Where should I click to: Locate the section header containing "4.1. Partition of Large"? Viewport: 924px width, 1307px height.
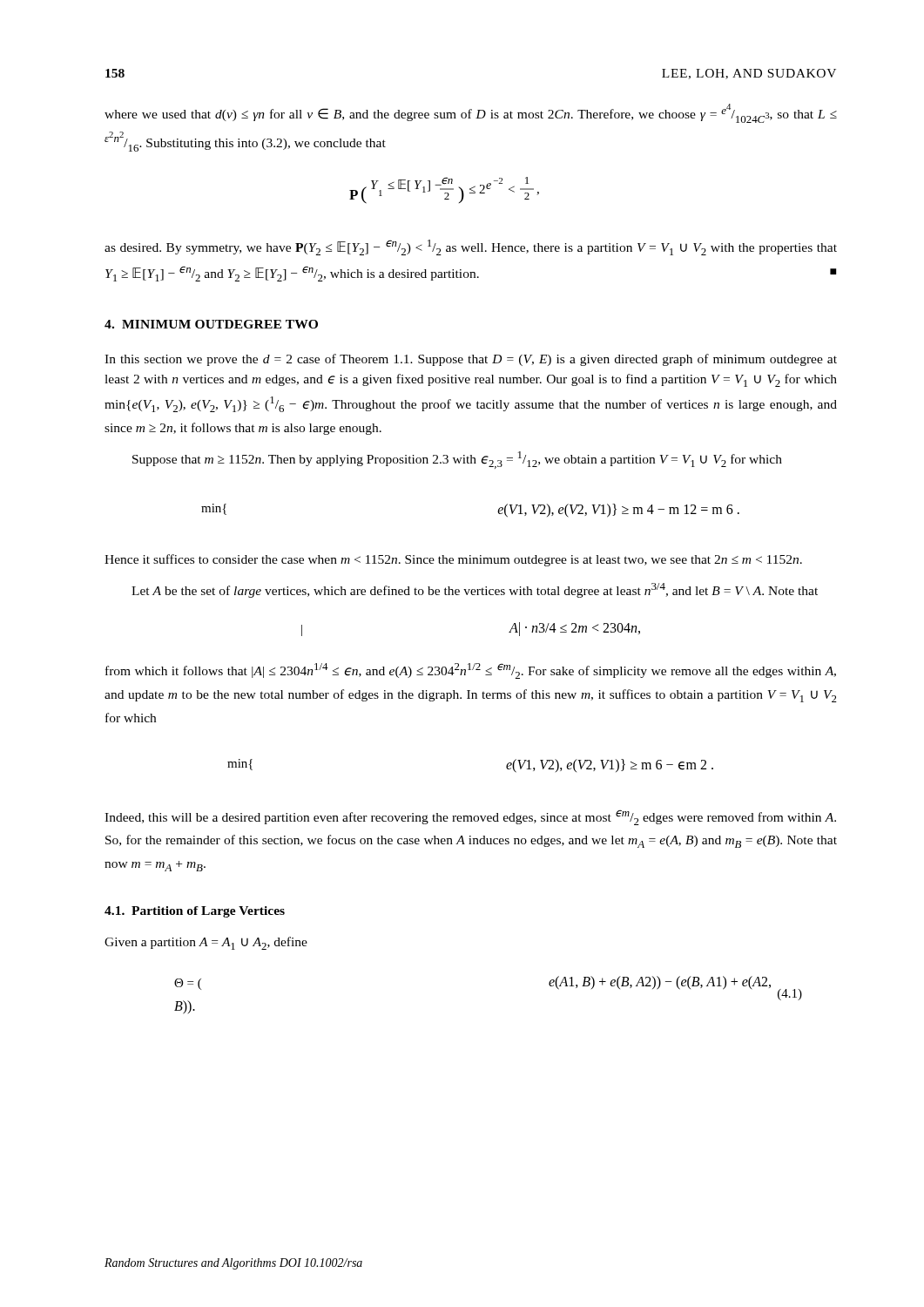coord(195,910)
